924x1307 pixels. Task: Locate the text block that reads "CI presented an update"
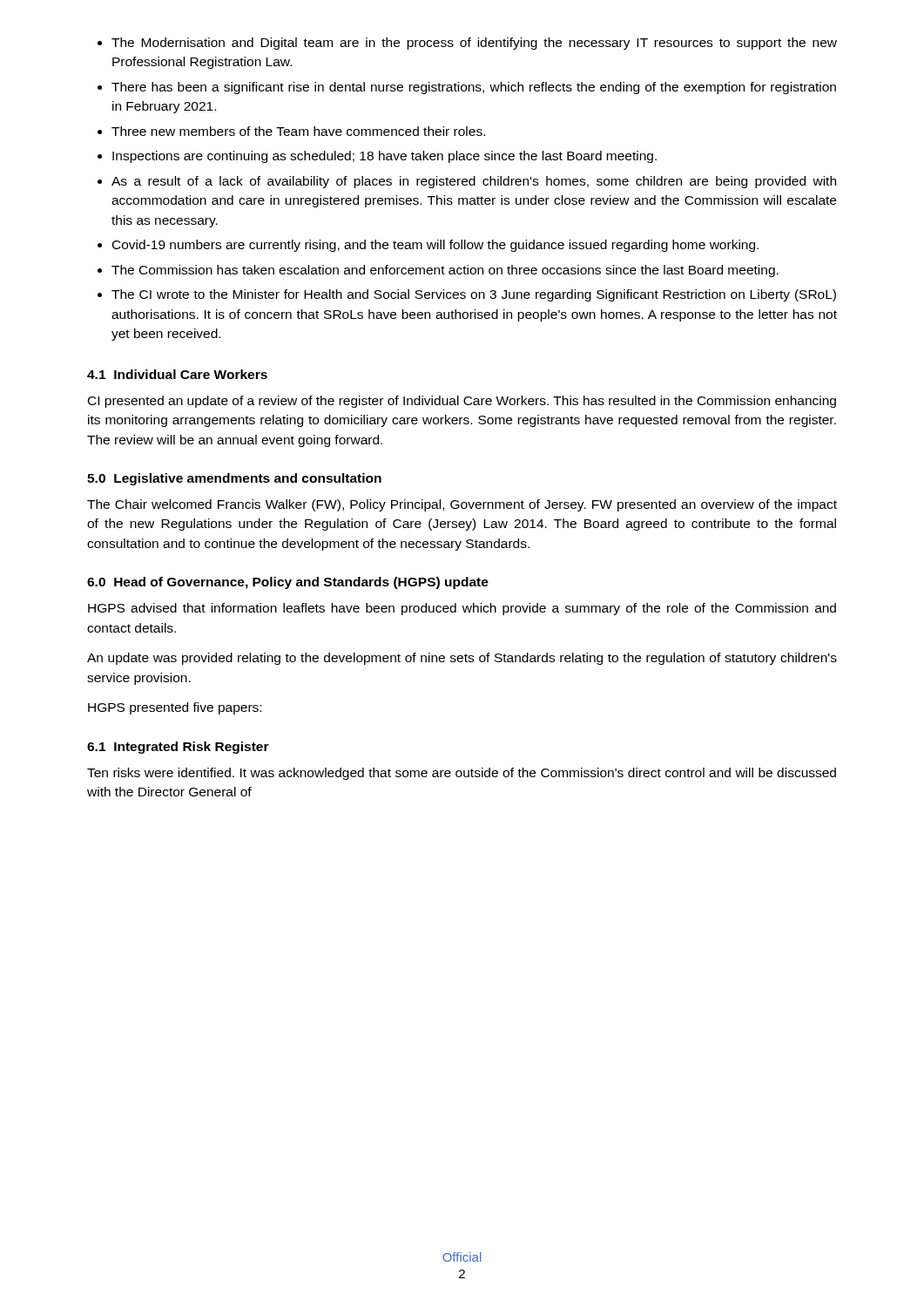[462, 420]
